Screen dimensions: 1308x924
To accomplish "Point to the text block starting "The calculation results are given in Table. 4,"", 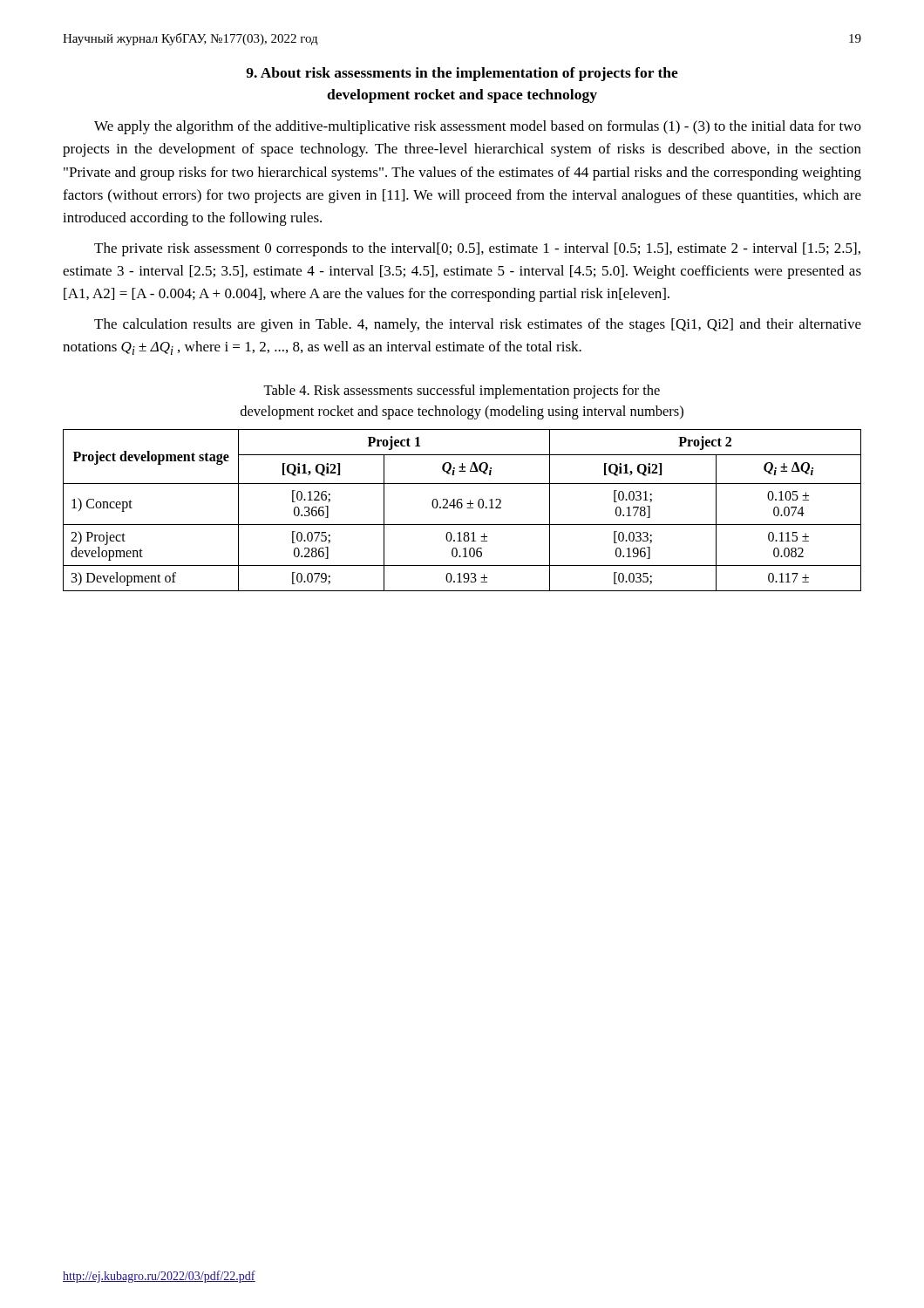I will coord(462,337).
